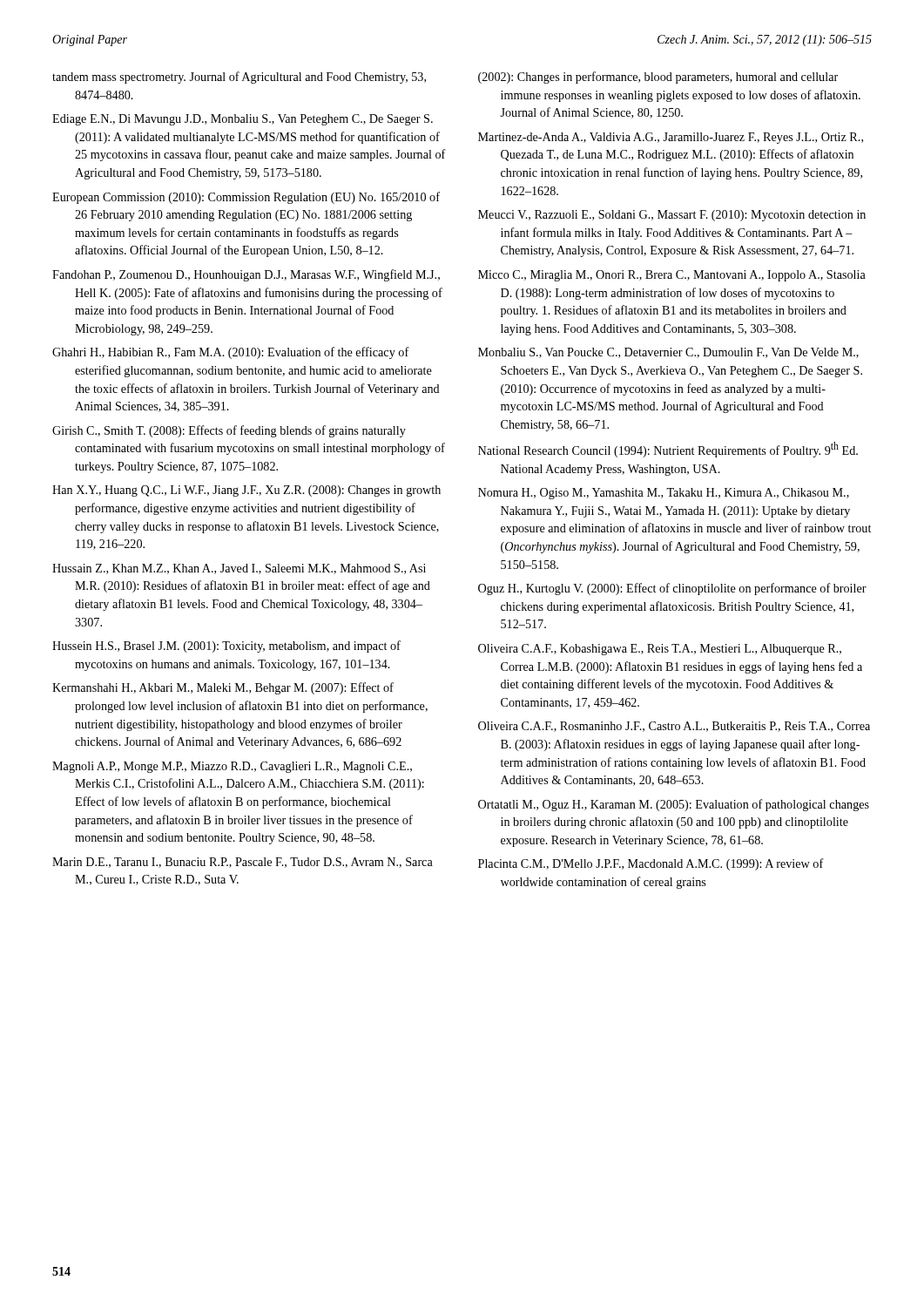Where is the passage that starts "Kermanshahi H., Akbari M., Maleki M.,"?
The width and height of the screenshot is (924, 1307).
pyautogui.click(x=240, y=715)
